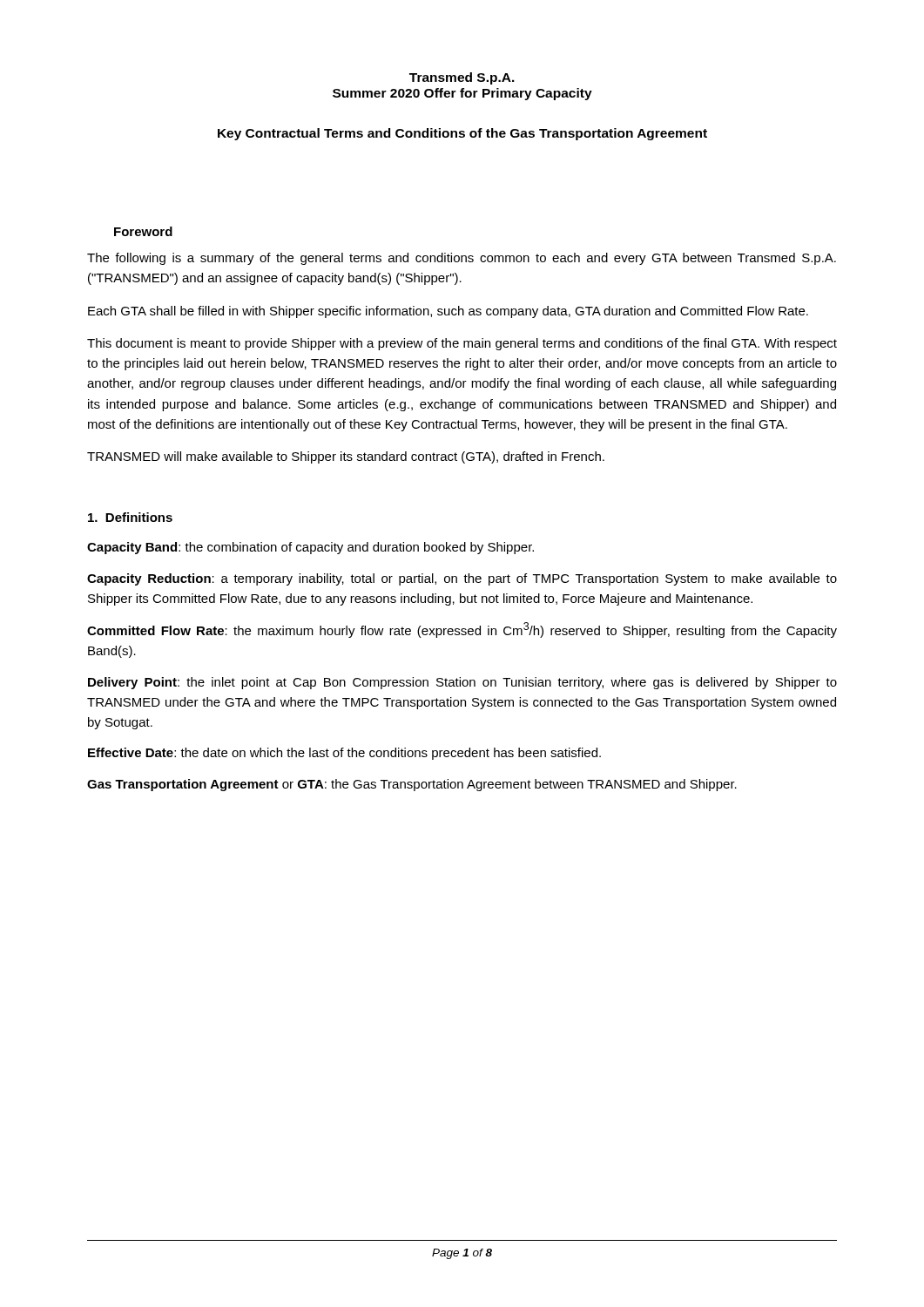Locate the block of text that opens with "Capacity Band: the combination of"

(311, 547)
